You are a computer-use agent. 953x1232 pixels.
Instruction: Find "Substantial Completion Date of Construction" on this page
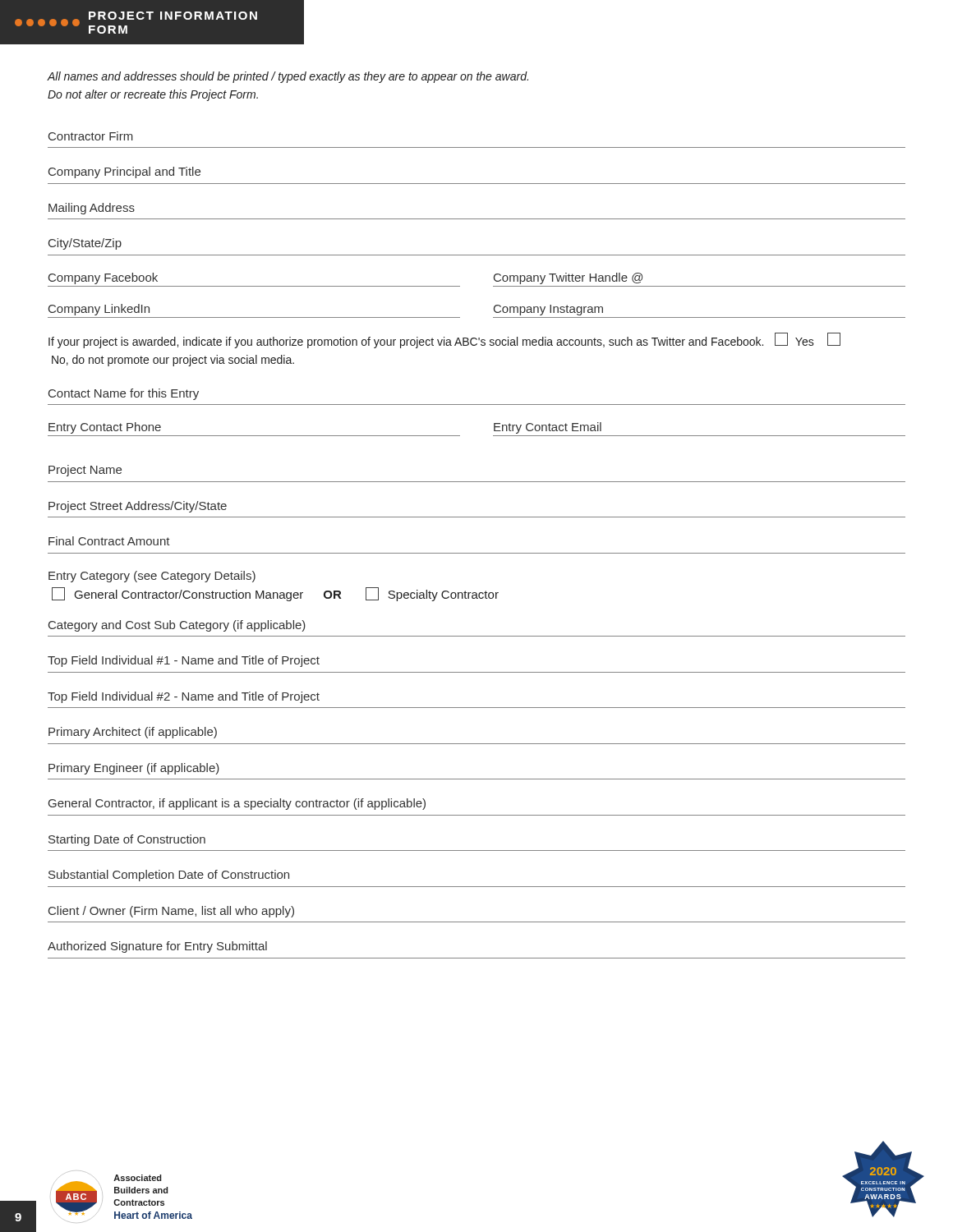169,874
